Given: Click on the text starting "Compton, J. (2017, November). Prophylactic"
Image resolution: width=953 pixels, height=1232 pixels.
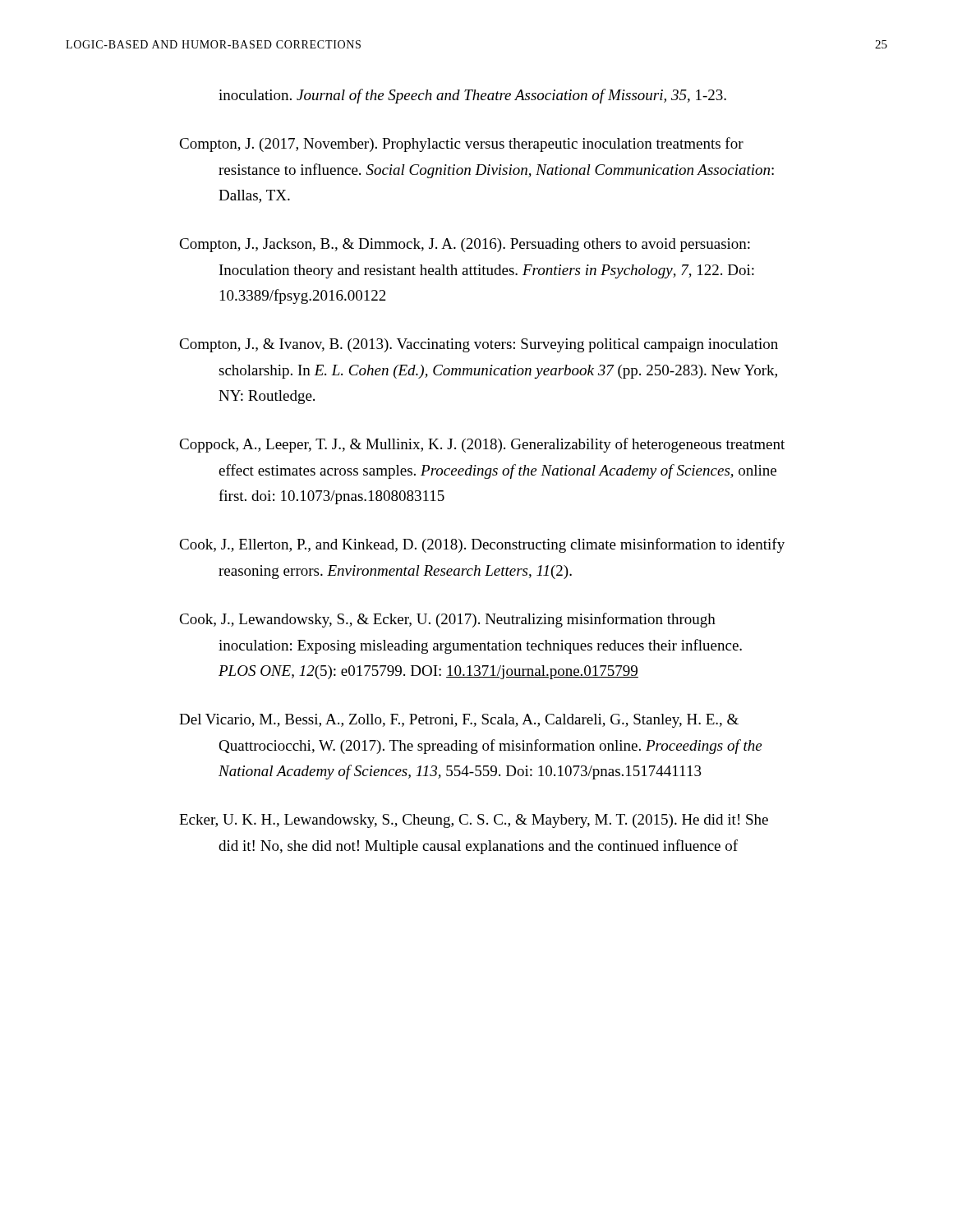Looking at the screenshot, I should point(515,169).
